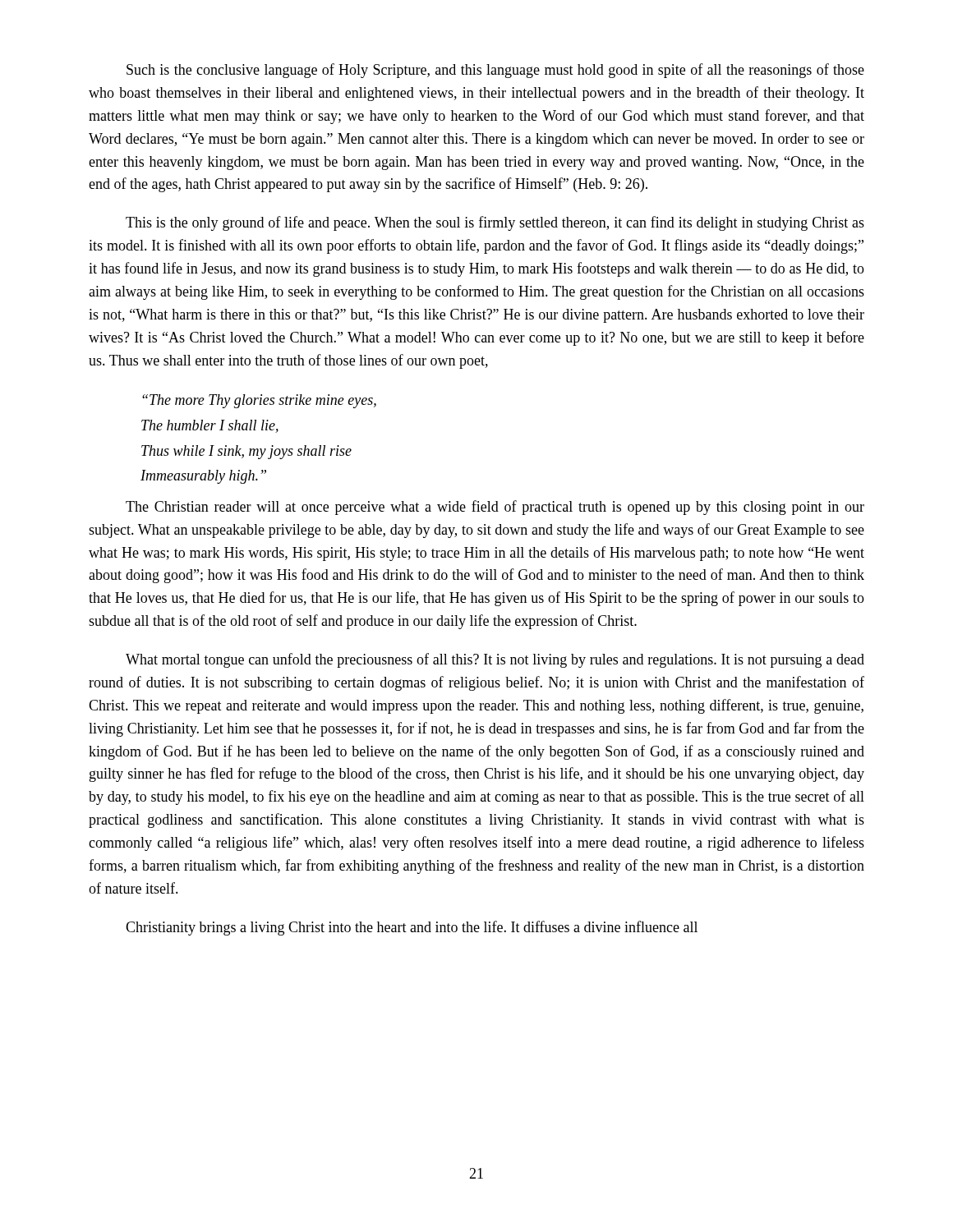The height and width of the screenshot is (1232, 953).
Task: Find "“The more Thy glories strike mine eyes," on this page
Action: 259,401
